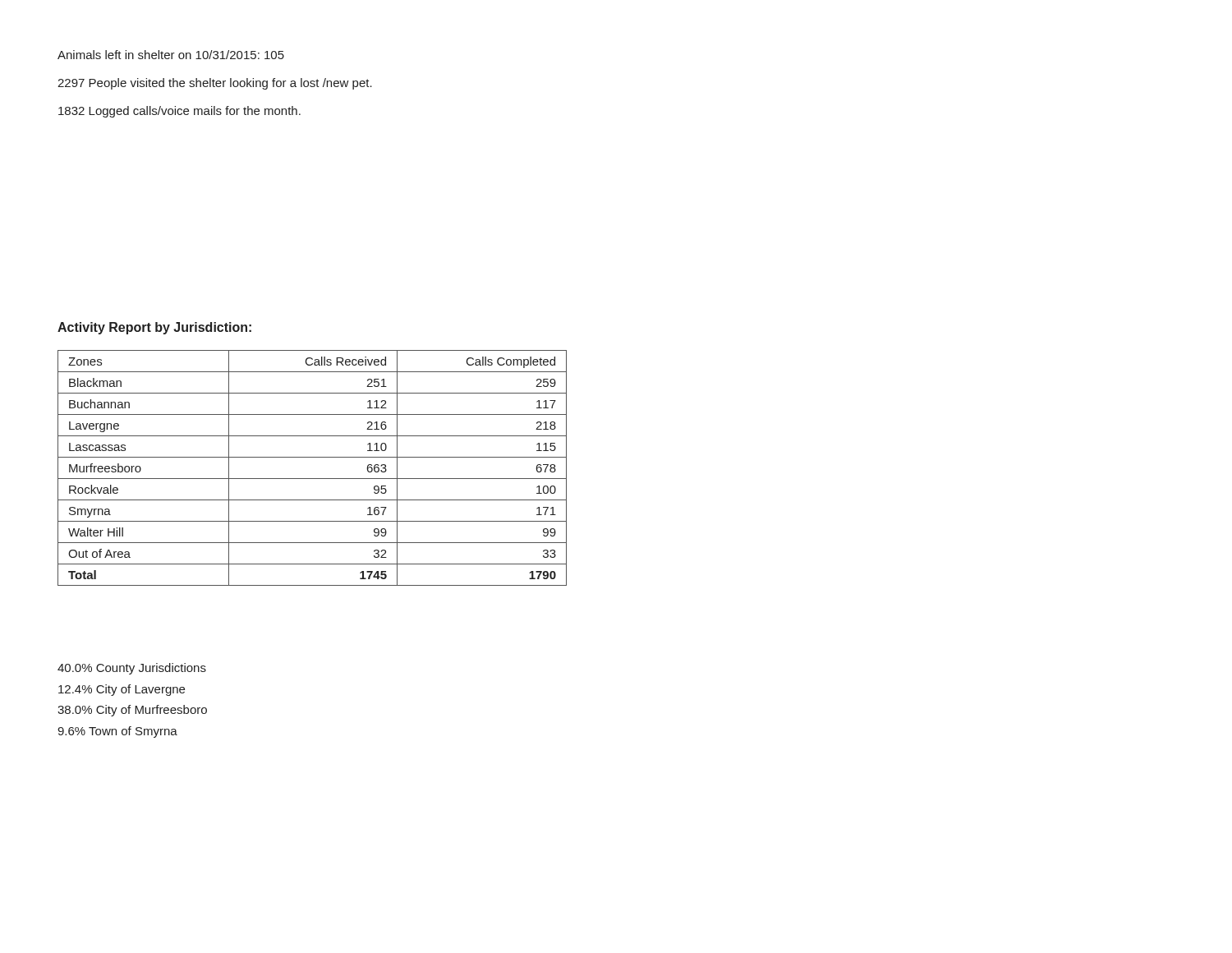Click where it says "1832 Logged calls/voice mails for the month."
The image size is (1232, 953).
(179, 111)
